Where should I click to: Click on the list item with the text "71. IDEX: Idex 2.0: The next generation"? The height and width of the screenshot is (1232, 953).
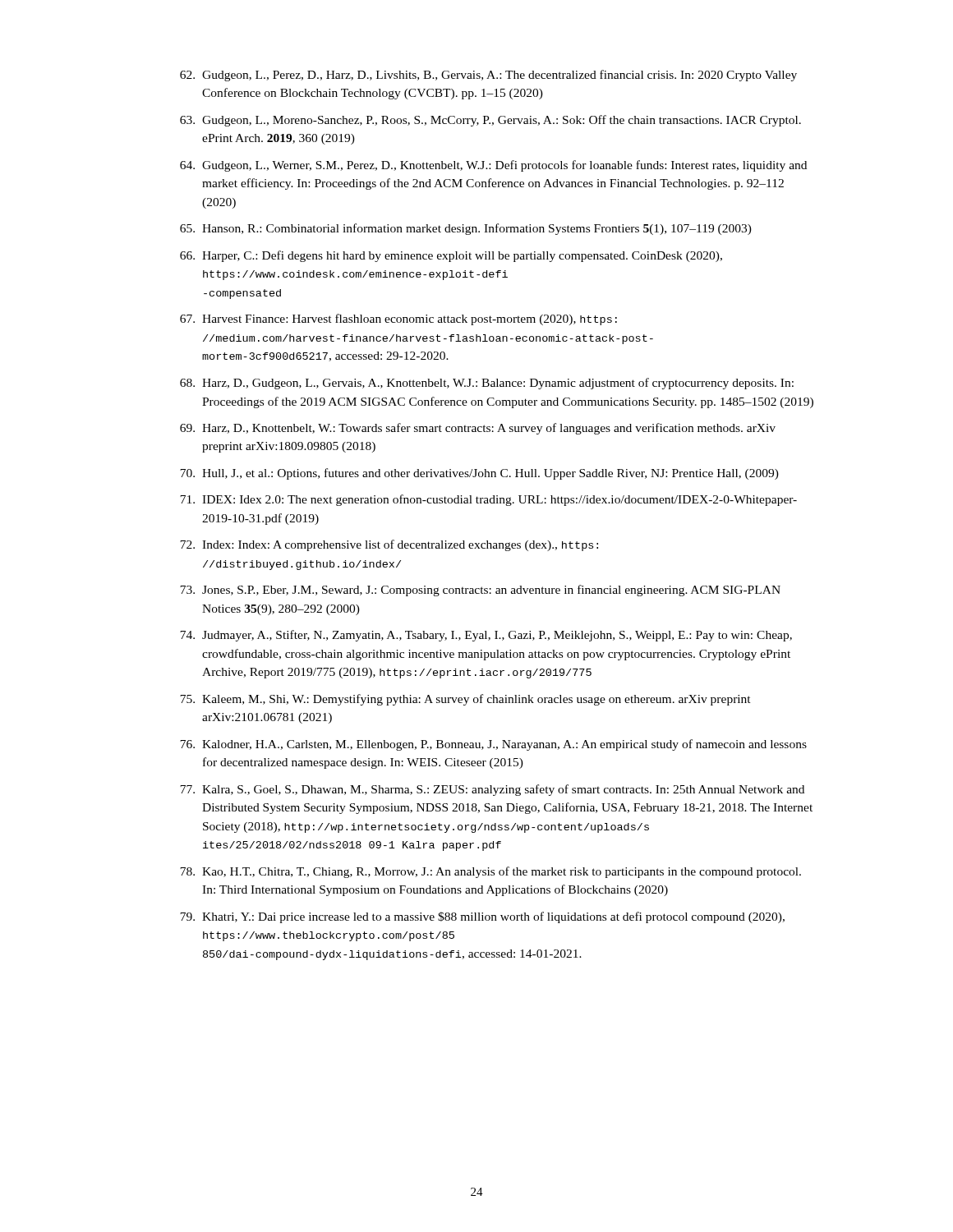pyautogui.click(x=491, y=509)
